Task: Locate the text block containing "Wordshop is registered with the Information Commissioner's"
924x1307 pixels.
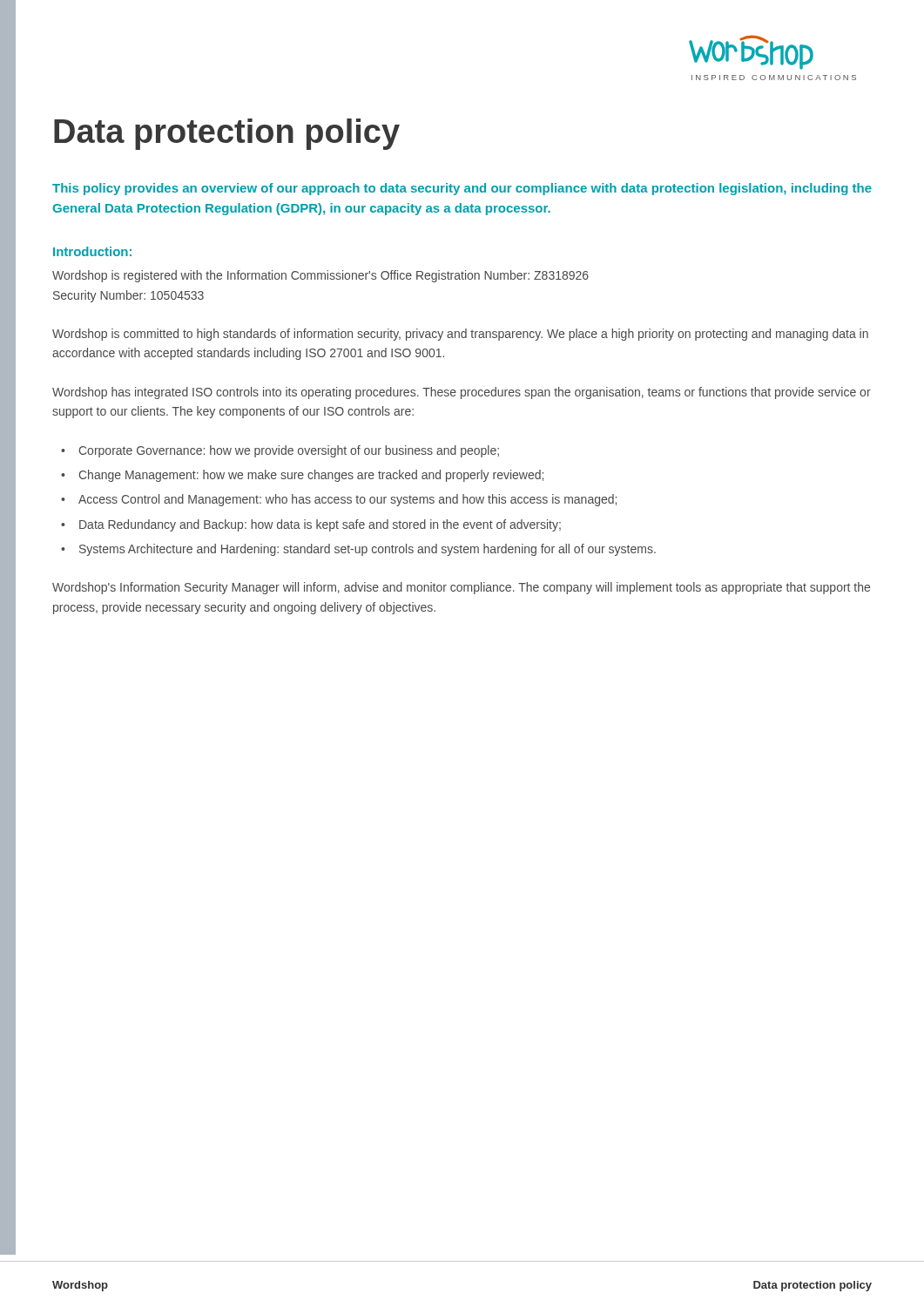Action: [x=462, y=285]
